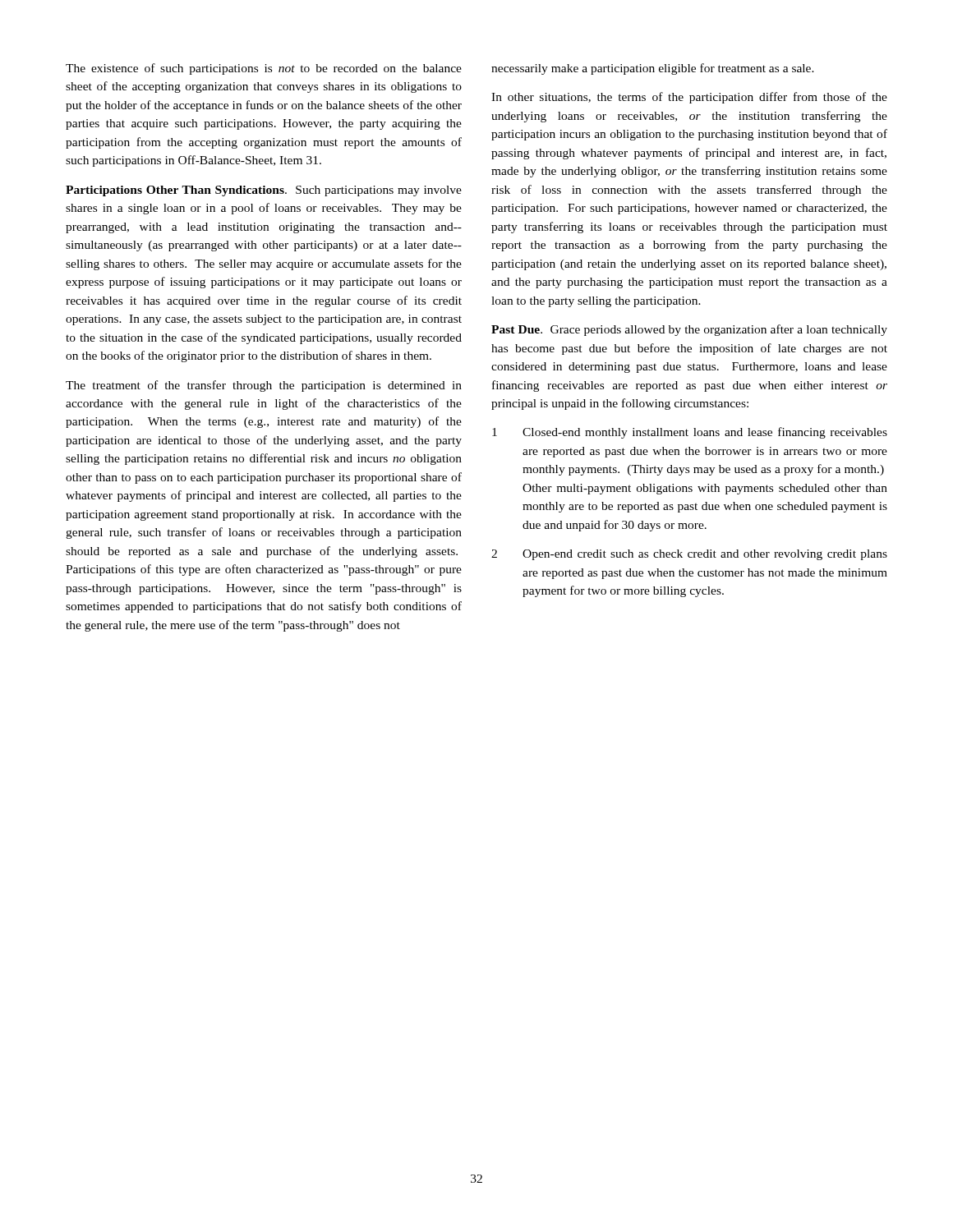The width and height of the screenshot is (953, 1232).
Task: Click on the element starting "1 Closed-end monthly"
Action: [689, 479]
